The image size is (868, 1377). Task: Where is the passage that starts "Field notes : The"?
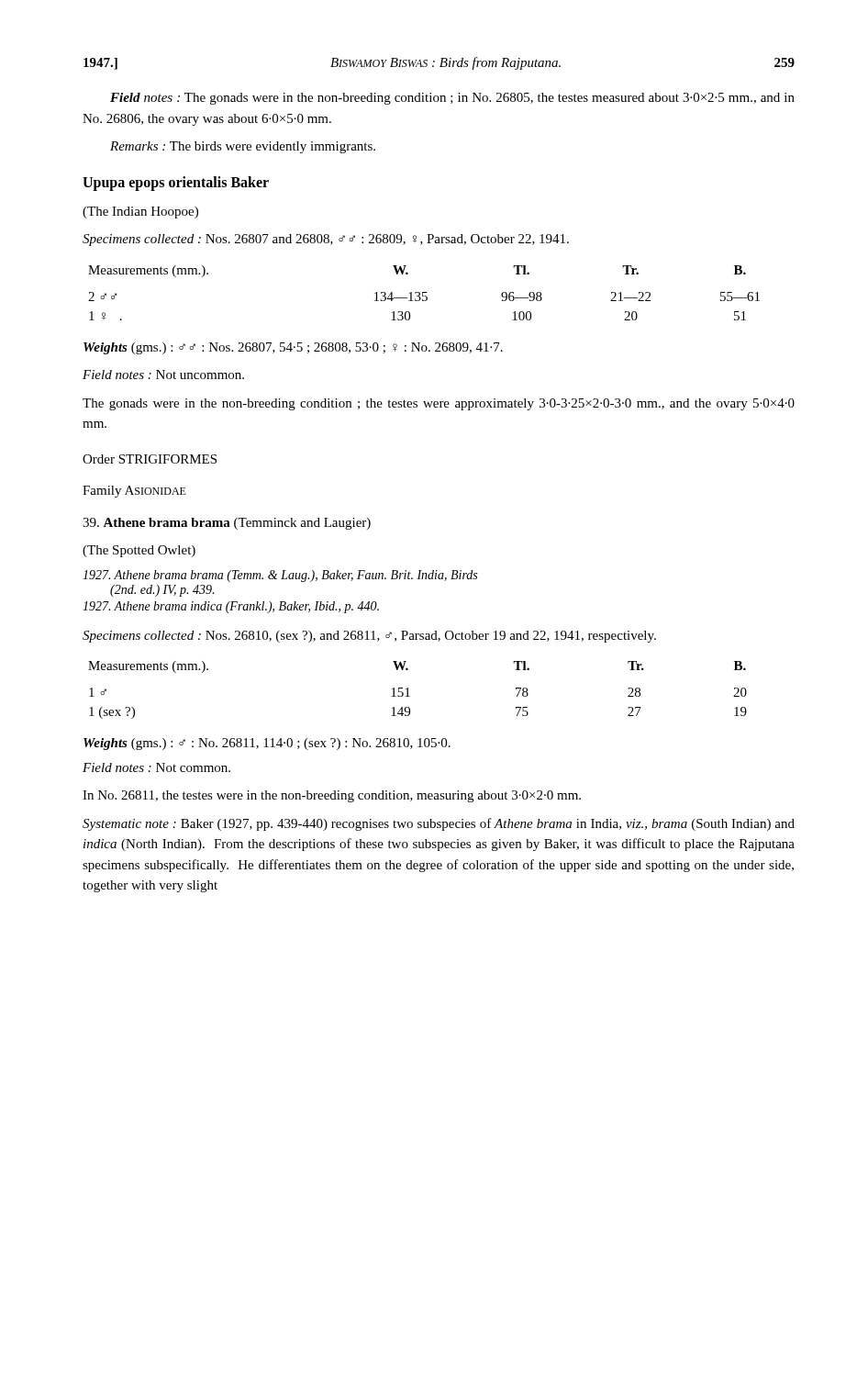click(439, 108)
